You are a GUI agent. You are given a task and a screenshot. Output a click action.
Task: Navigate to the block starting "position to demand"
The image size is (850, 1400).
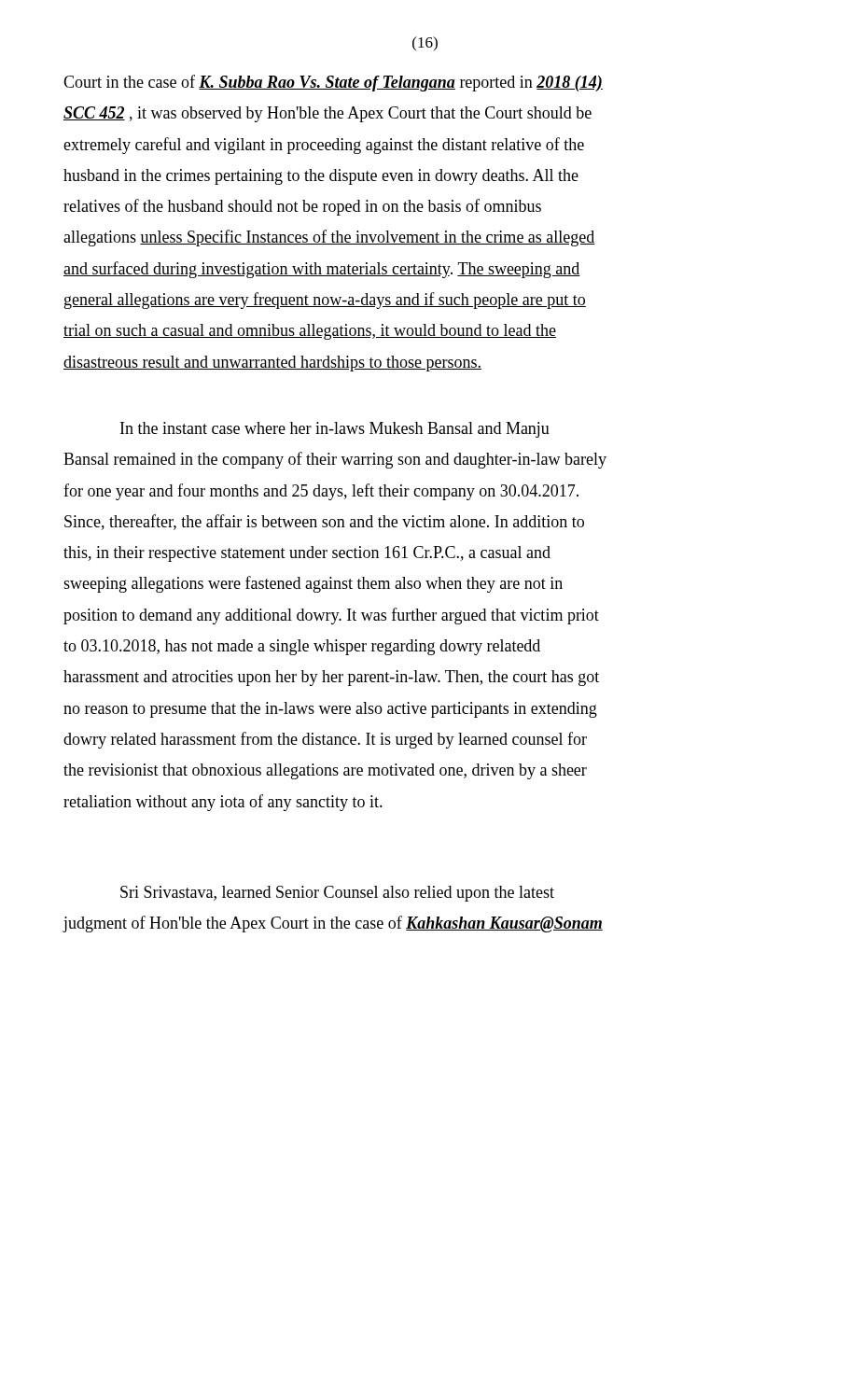pyautogui.click(x=331, y=615)
